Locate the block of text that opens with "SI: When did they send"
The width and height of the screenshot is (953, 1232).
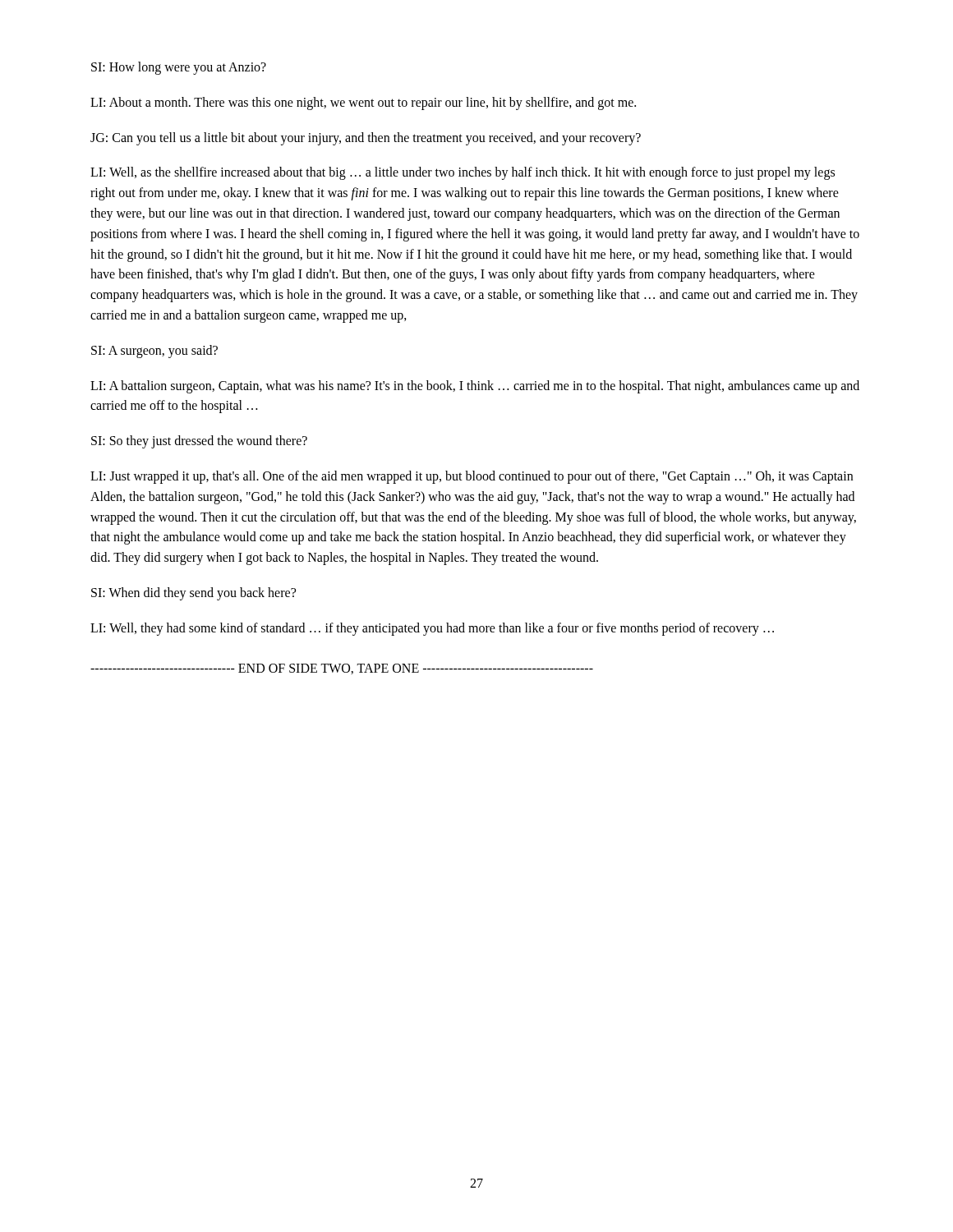tap(193, 593)
